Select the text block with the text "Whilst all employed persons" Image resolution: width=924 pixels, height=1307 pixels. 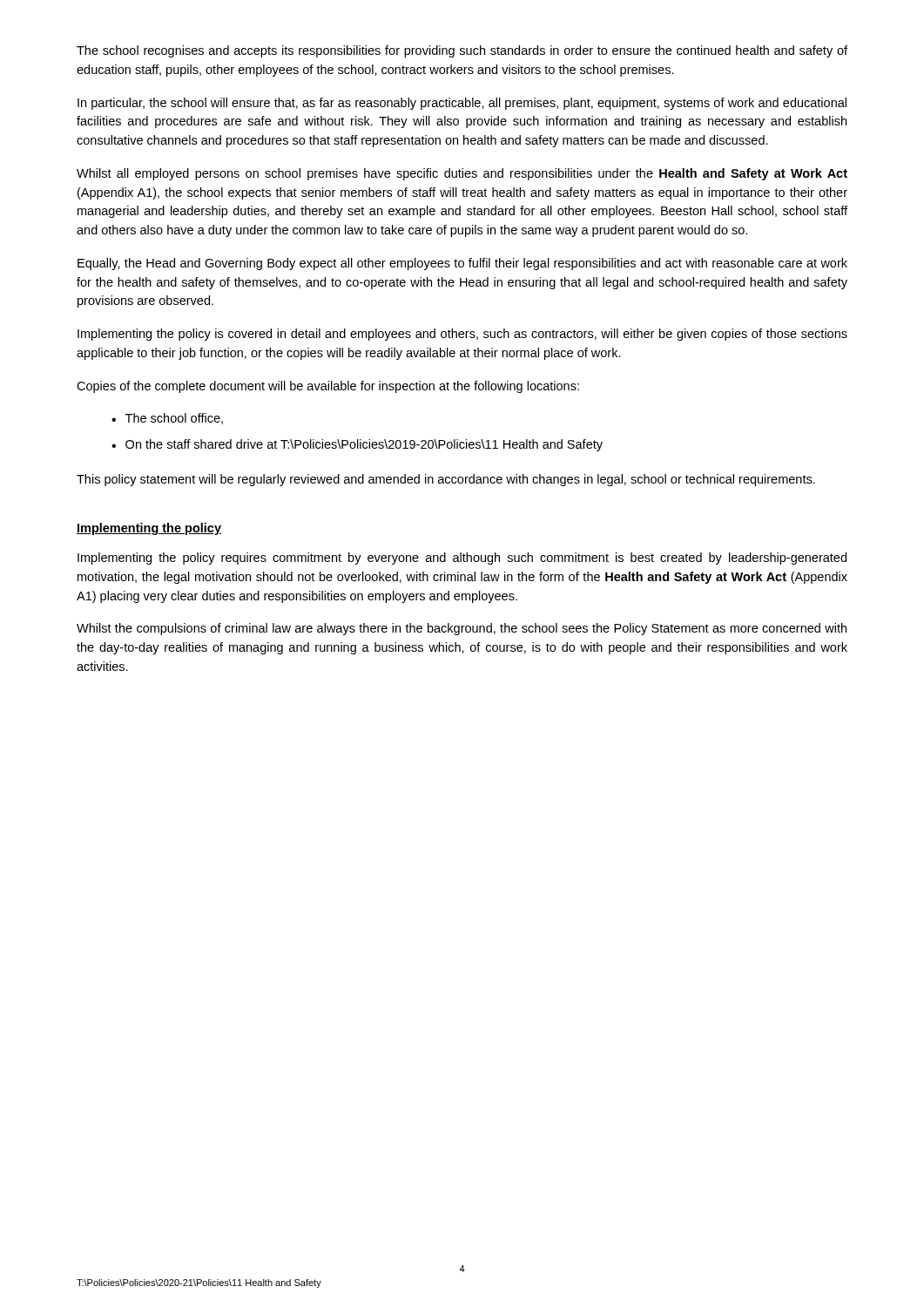coord(462,202)
